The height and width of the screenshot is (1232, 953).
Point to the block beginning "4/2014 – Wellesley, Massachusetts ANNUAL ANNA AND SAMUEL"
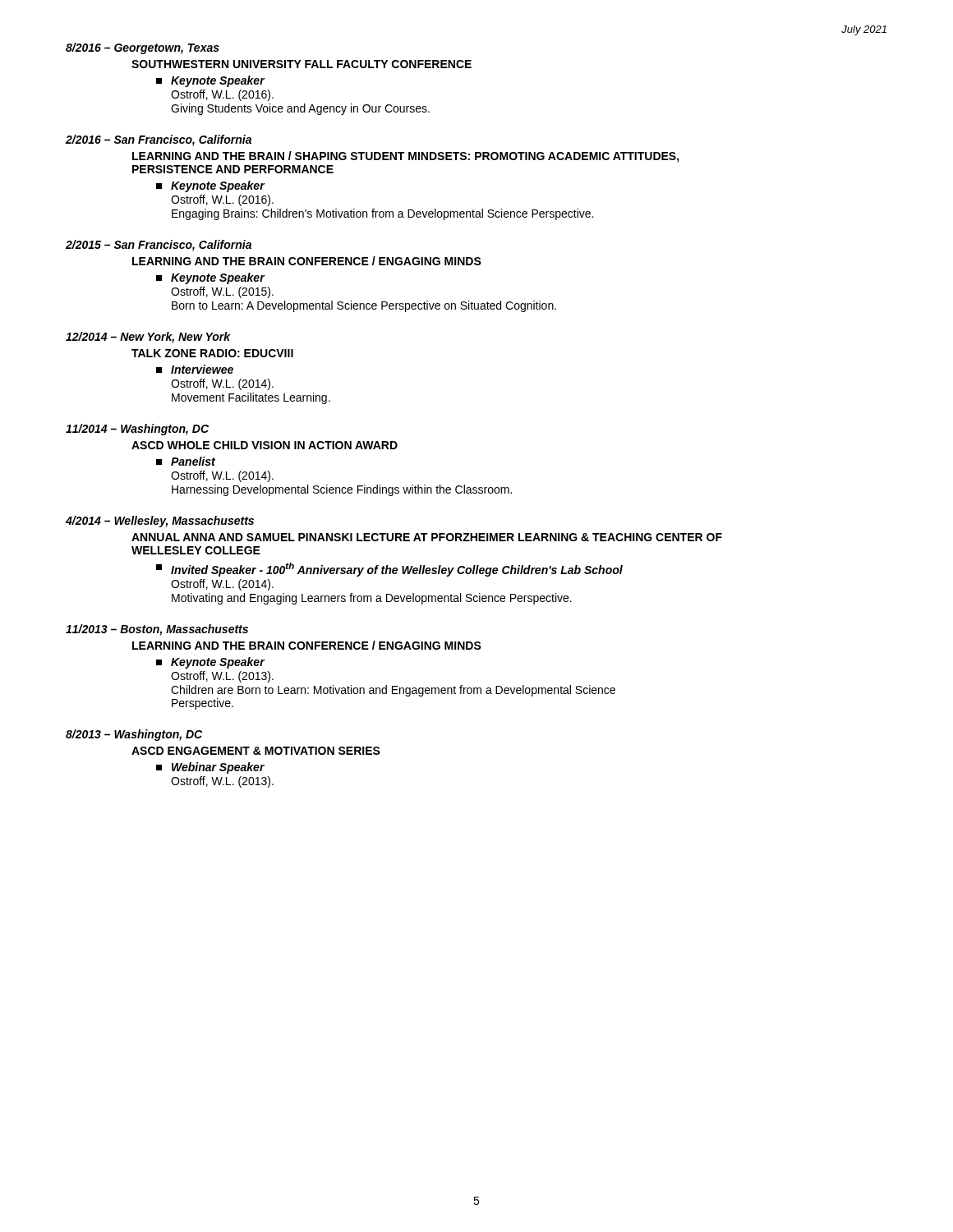click(476, 559)
